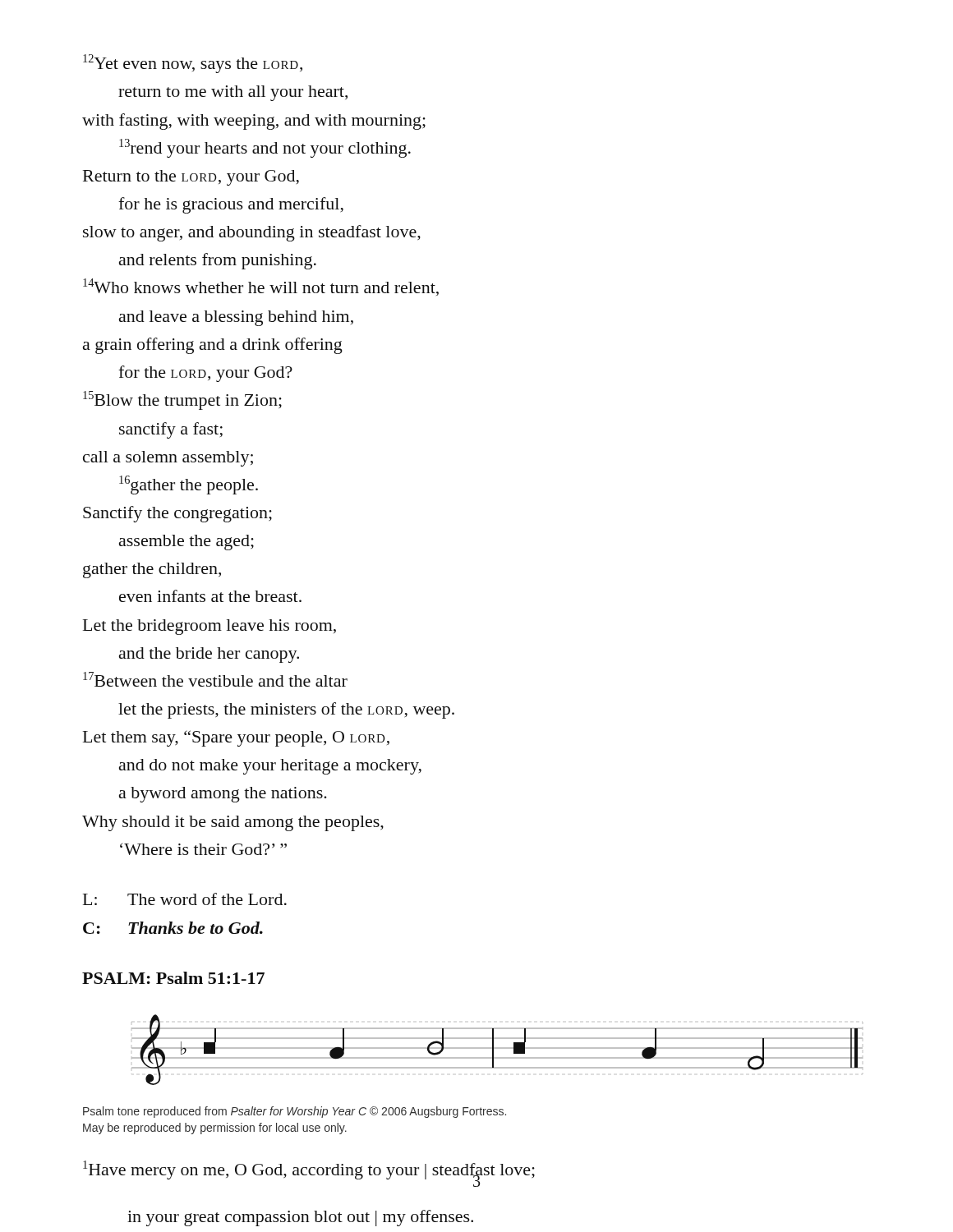
Task: Point to the block beginning "15Blow the trumpet"
Action: tap(182, 400)
